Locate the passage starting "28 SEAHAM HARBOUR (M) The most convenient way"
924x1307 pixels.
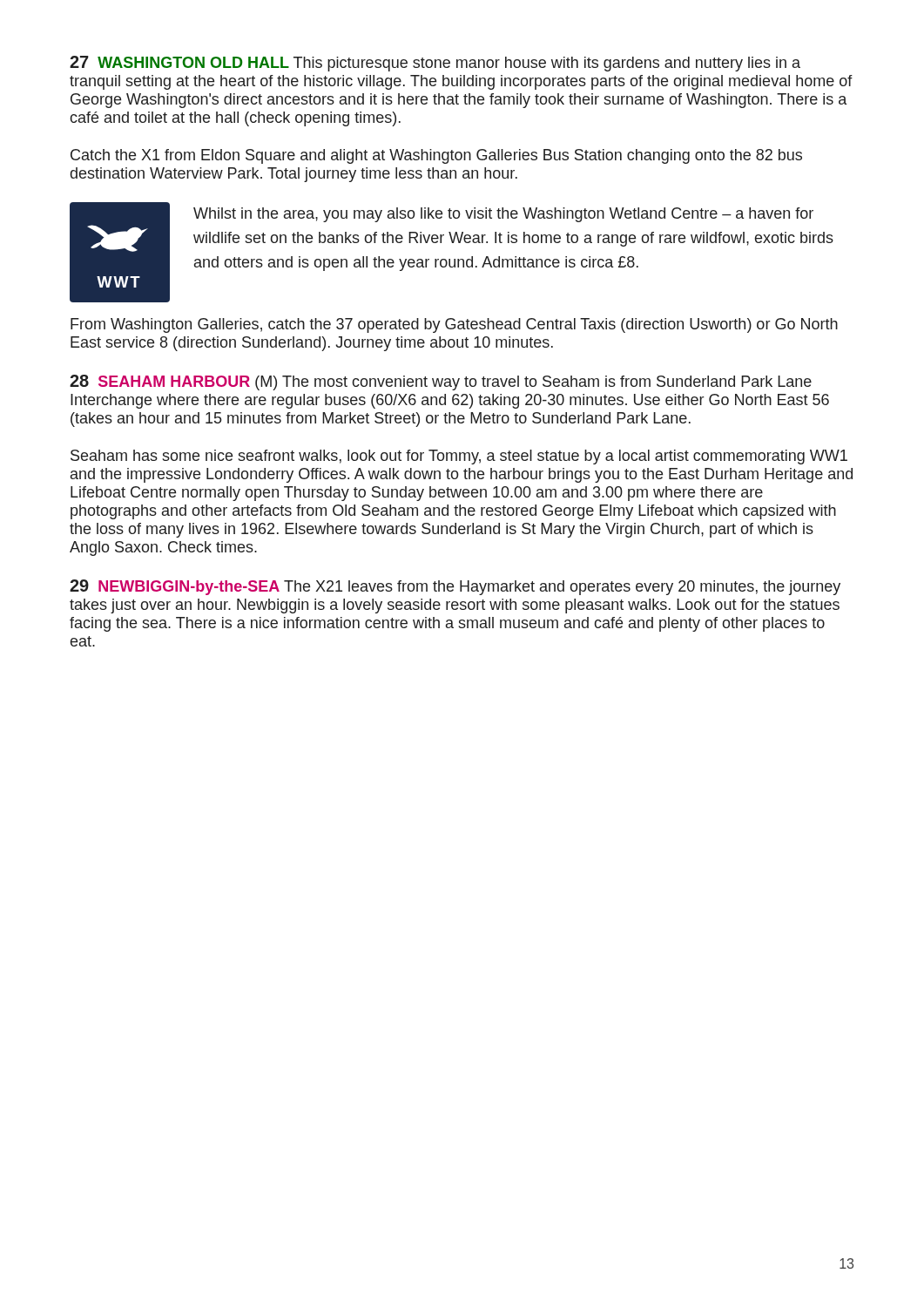click(x=450, y=399)
